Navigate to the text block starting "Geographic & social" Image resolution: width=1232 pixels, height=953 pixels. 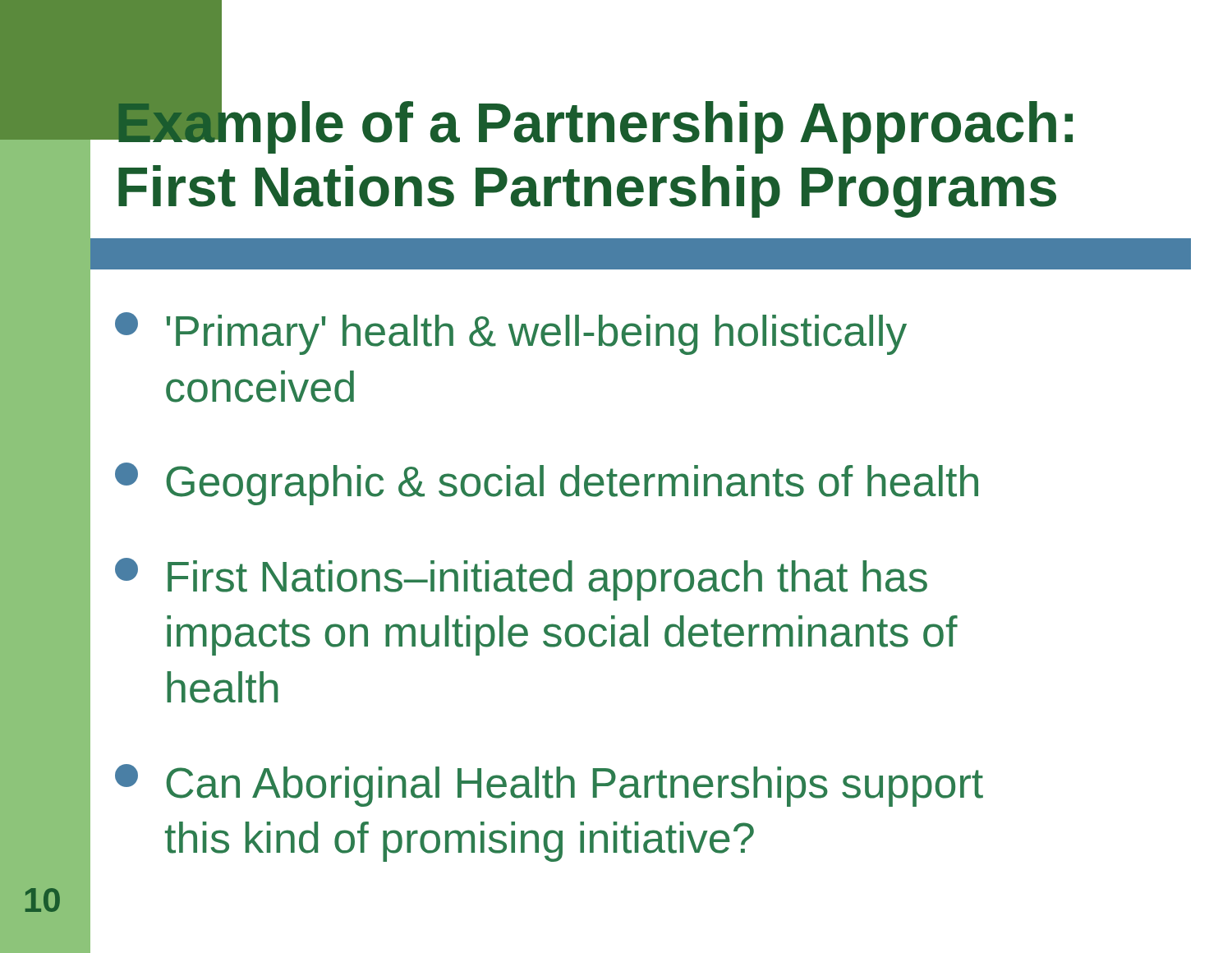[x=548, y=482]
